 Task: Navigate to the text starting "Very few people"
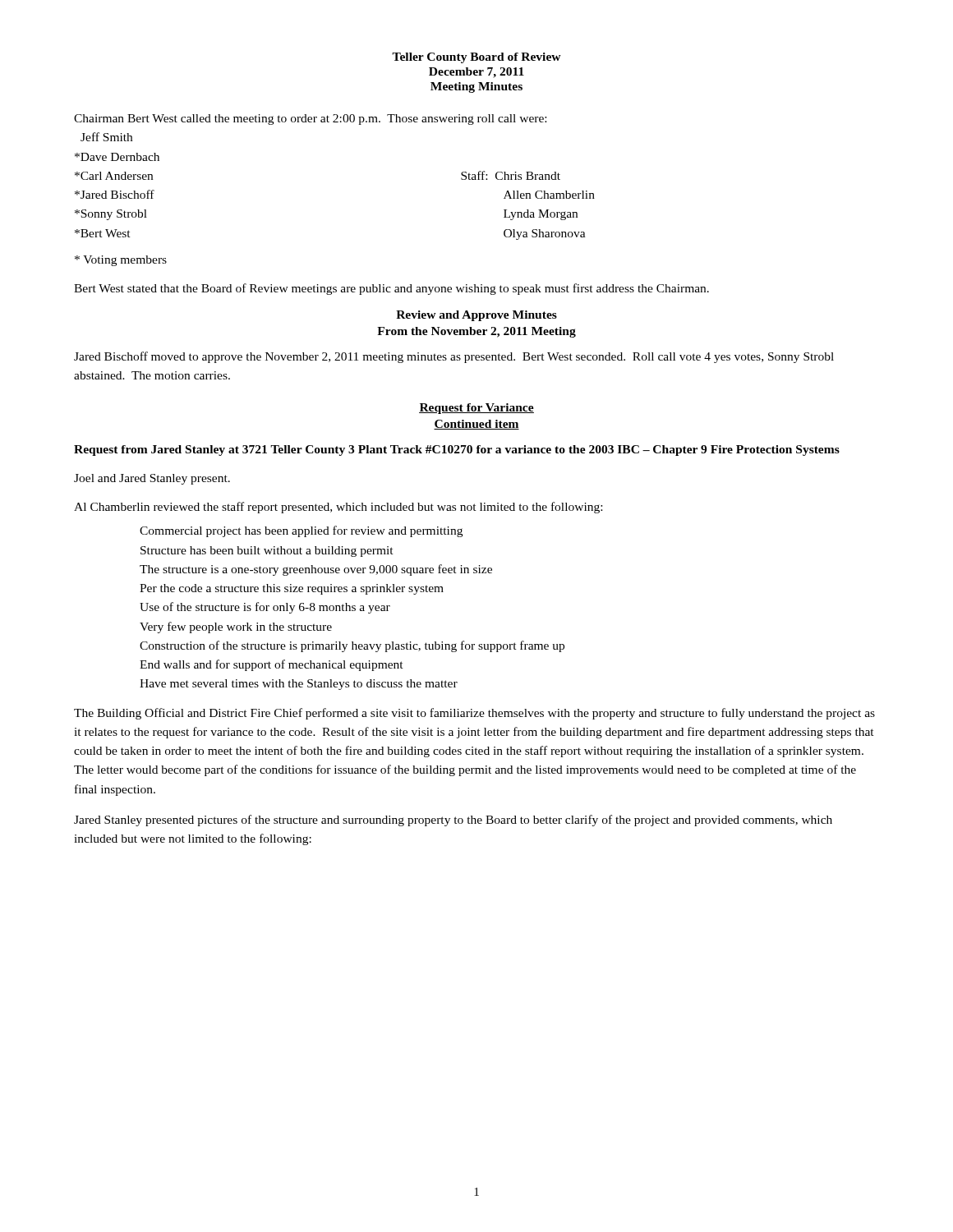(236, 626)
